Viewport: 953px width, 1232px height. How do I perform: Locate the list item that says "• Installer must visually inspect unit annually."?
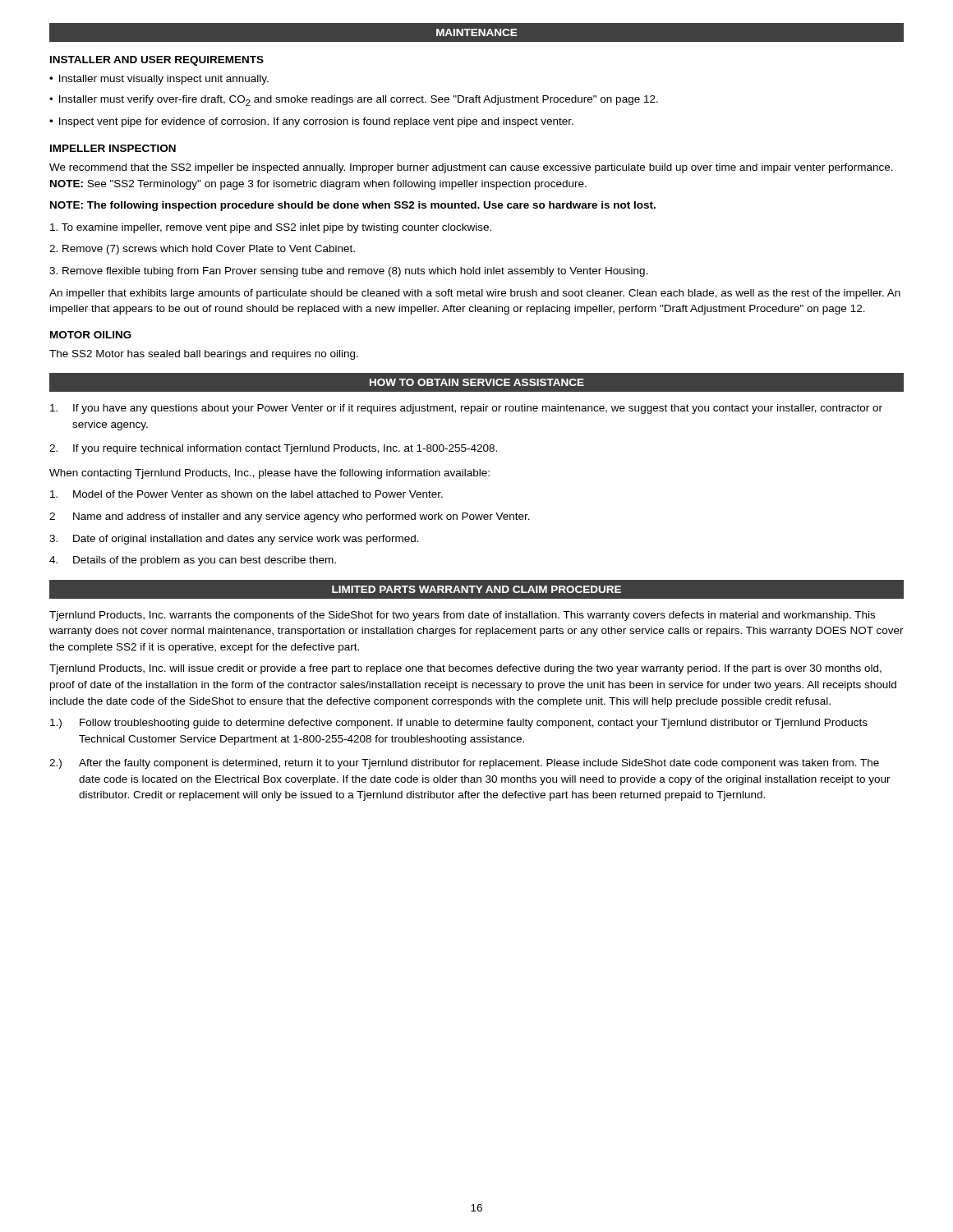click(159, 79)
